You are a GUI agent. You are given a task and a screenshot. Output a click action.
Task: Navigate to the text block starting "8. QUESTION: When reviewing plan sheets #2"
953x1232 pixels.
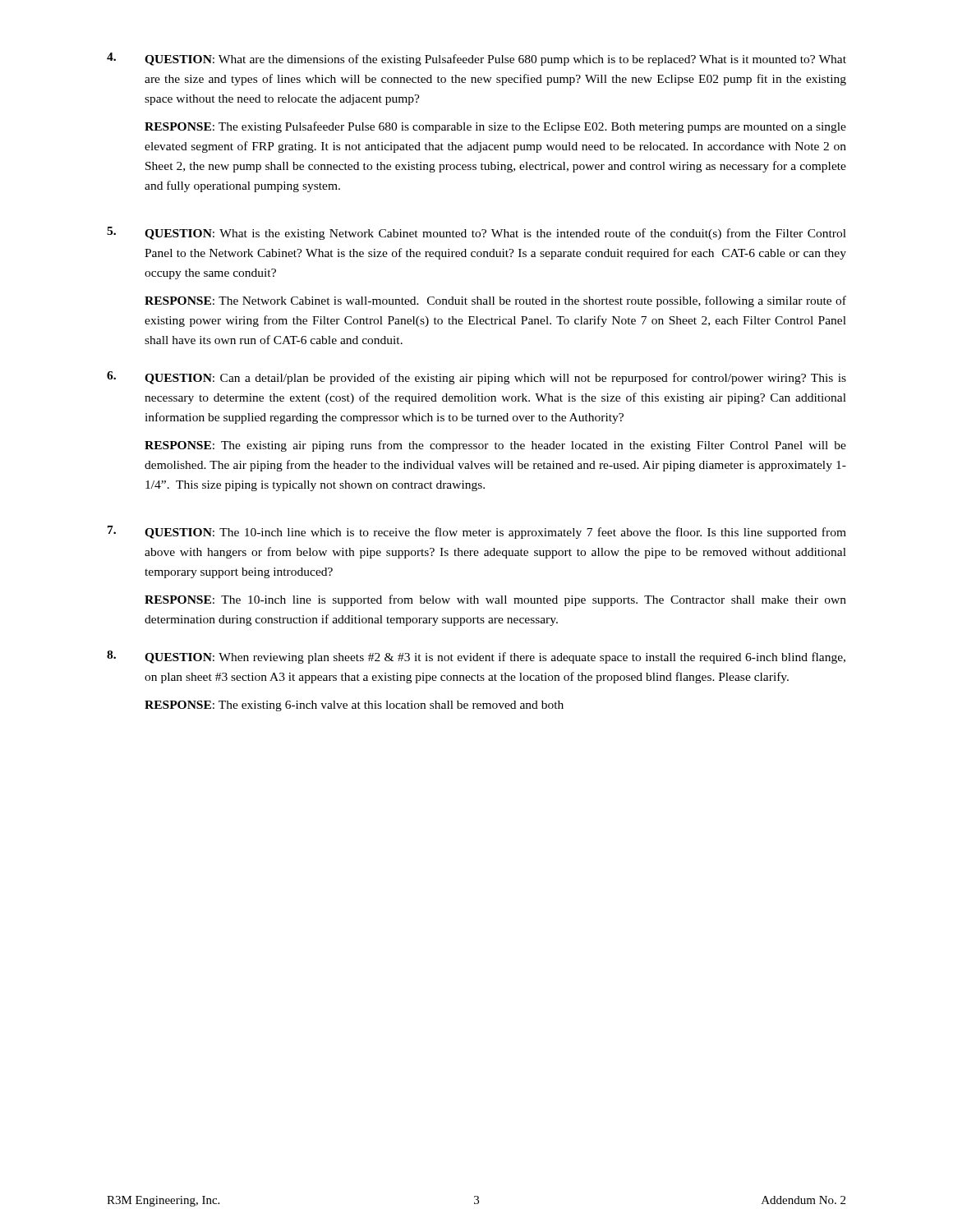(476, 667)
